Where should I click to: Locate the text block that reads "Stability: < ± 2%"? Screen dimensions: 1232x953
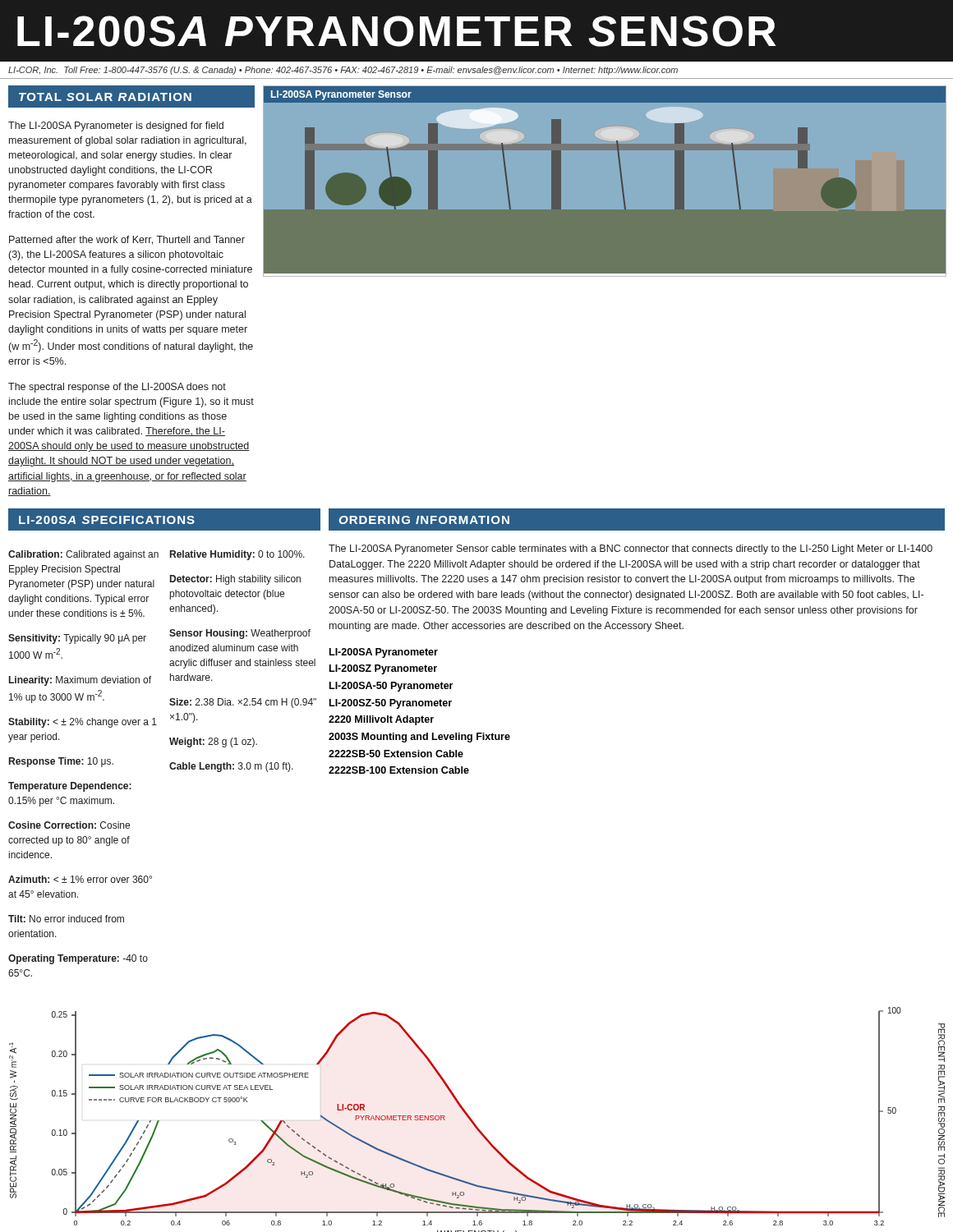point(83,730)
